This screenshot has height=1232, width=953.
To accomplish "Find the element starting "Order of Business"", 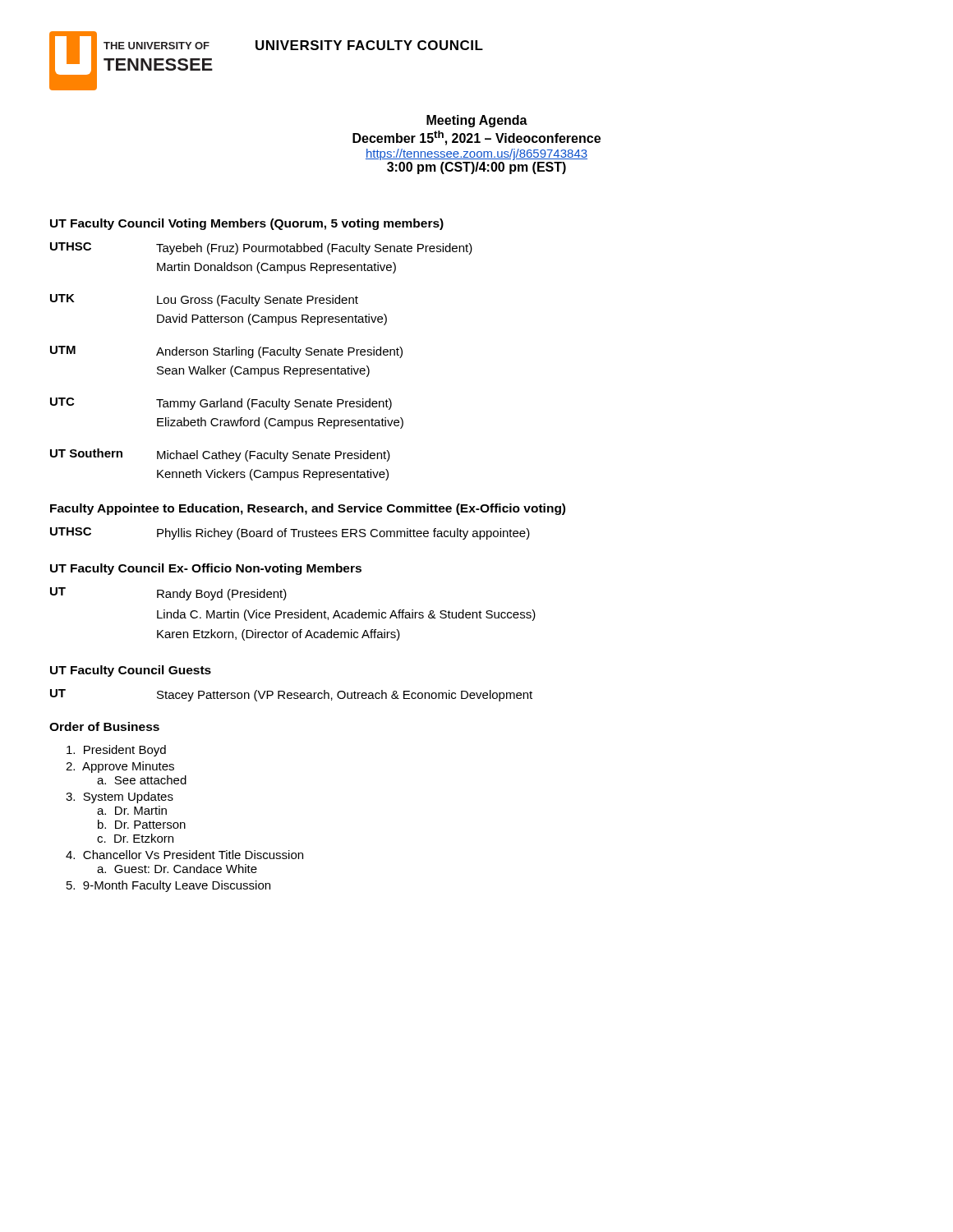I will tap(104, 726).
